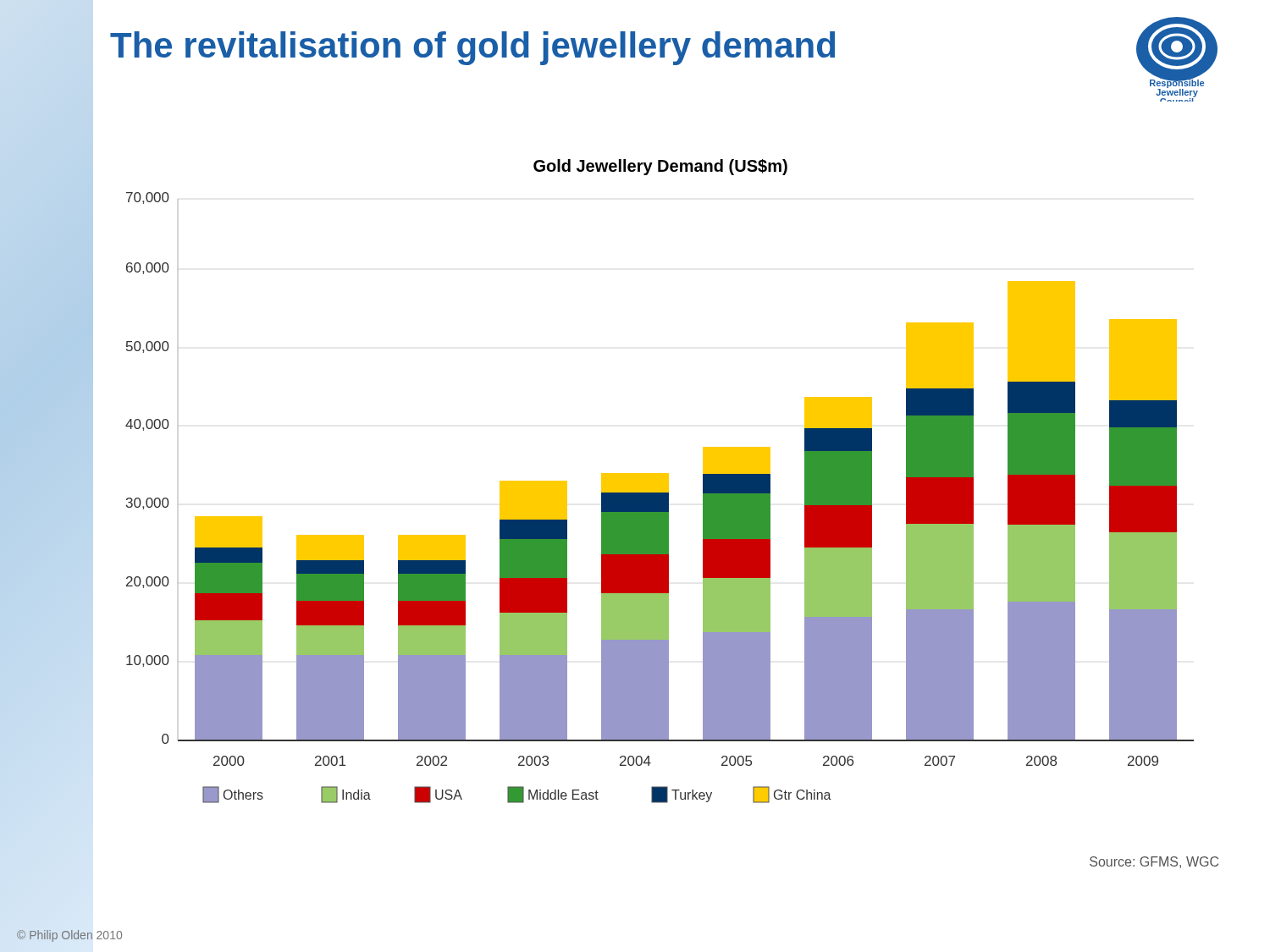This screenshot has height=952, width=1270.
Task: Find the logo
Action: coord(1177,59)
